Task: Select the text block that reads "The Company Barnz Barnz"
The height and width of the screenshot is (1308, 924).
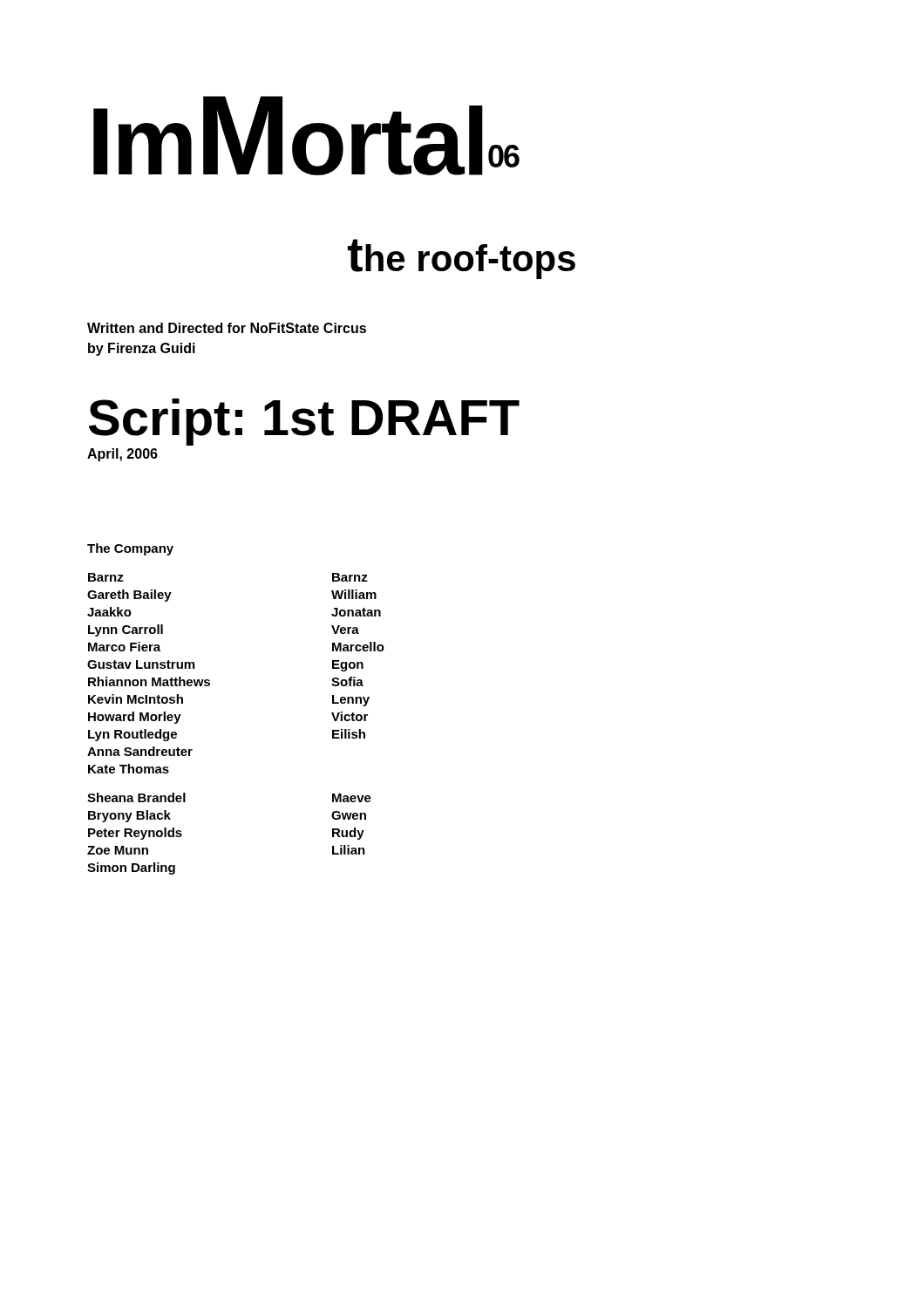Action: pos(130,549)
